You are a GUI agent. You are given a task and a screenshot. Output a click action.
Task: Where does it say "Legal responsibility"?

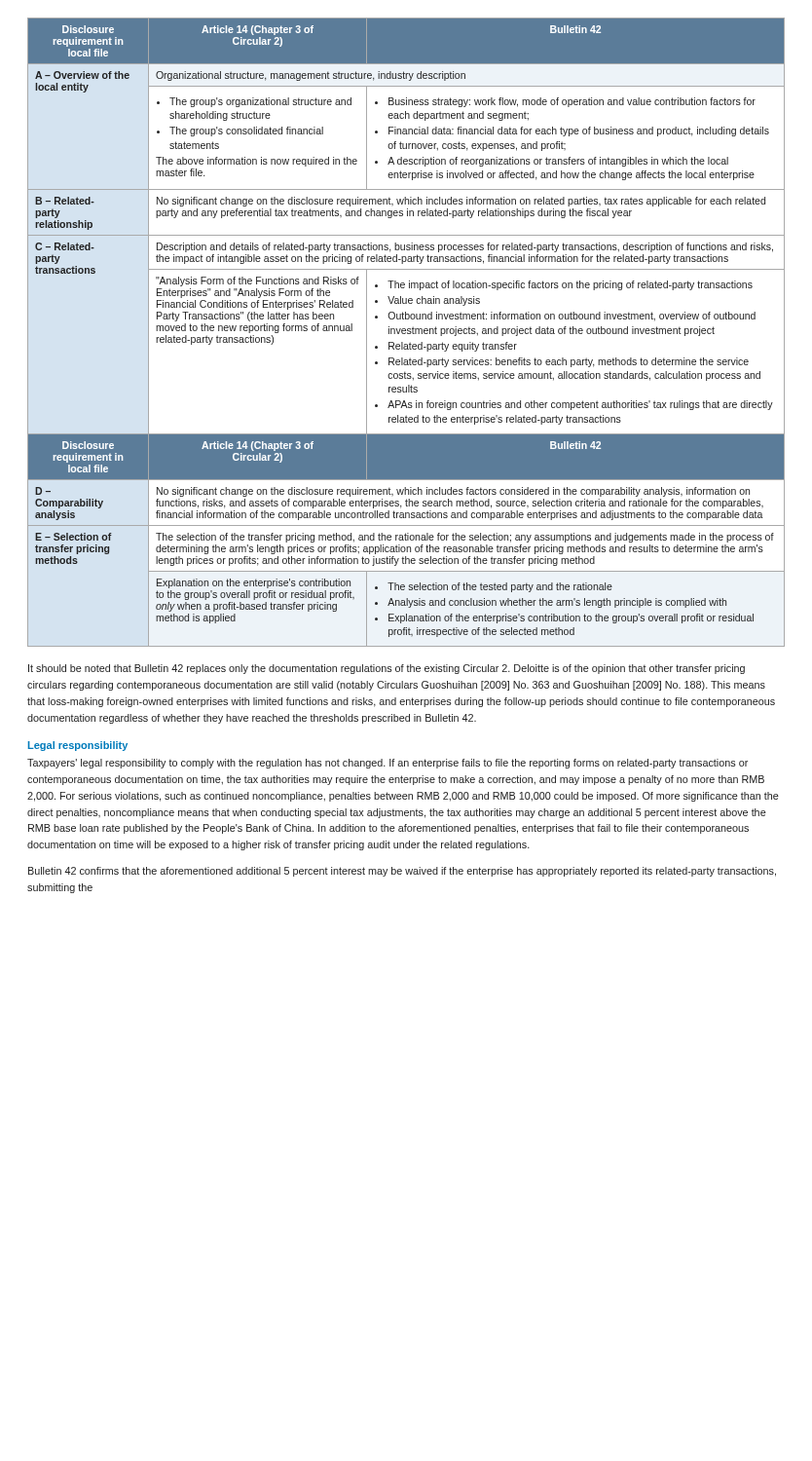[78, 745]
